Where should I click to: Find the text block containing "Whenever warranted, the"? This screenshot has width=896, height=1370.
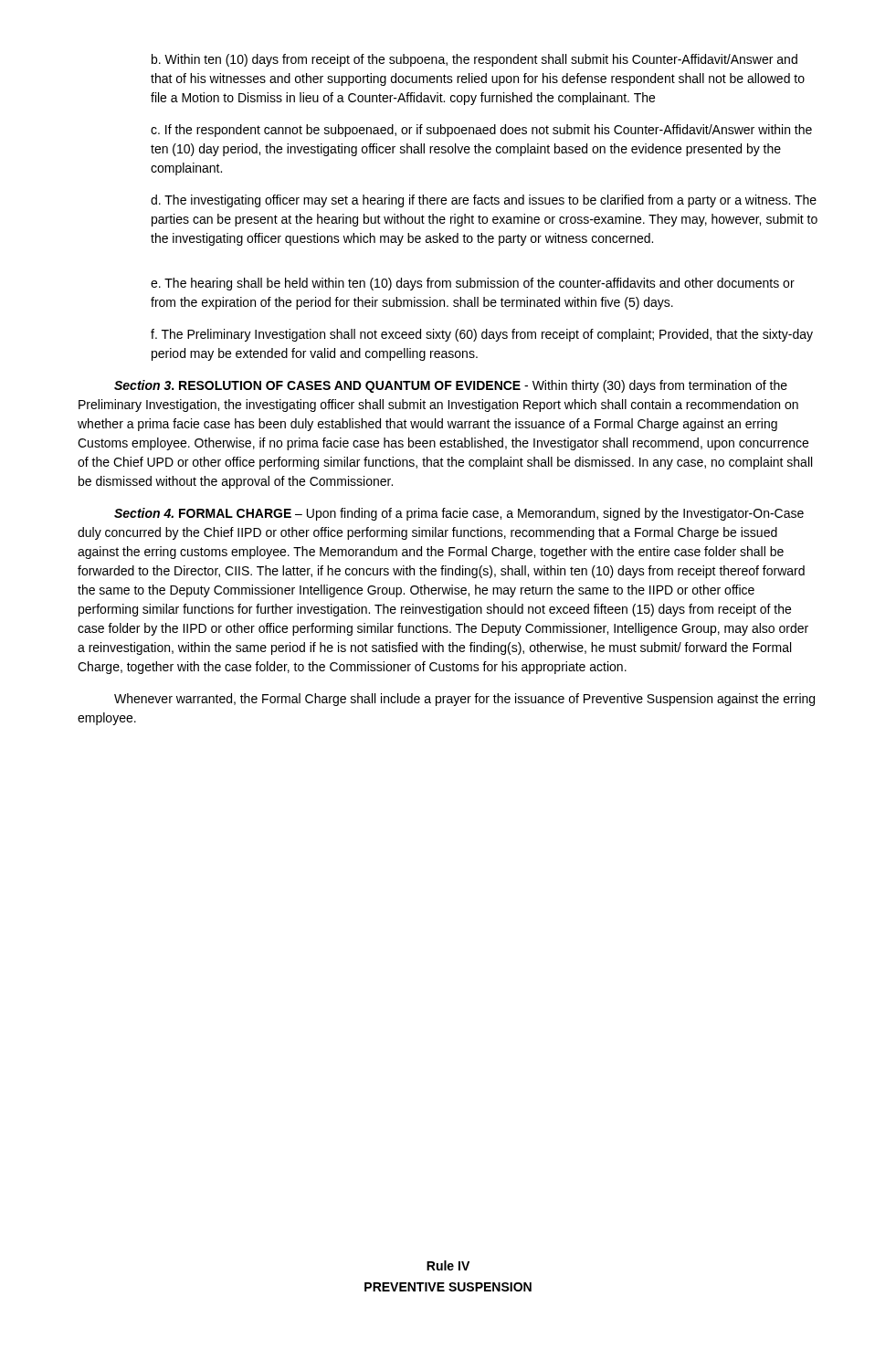pos(447,708)
